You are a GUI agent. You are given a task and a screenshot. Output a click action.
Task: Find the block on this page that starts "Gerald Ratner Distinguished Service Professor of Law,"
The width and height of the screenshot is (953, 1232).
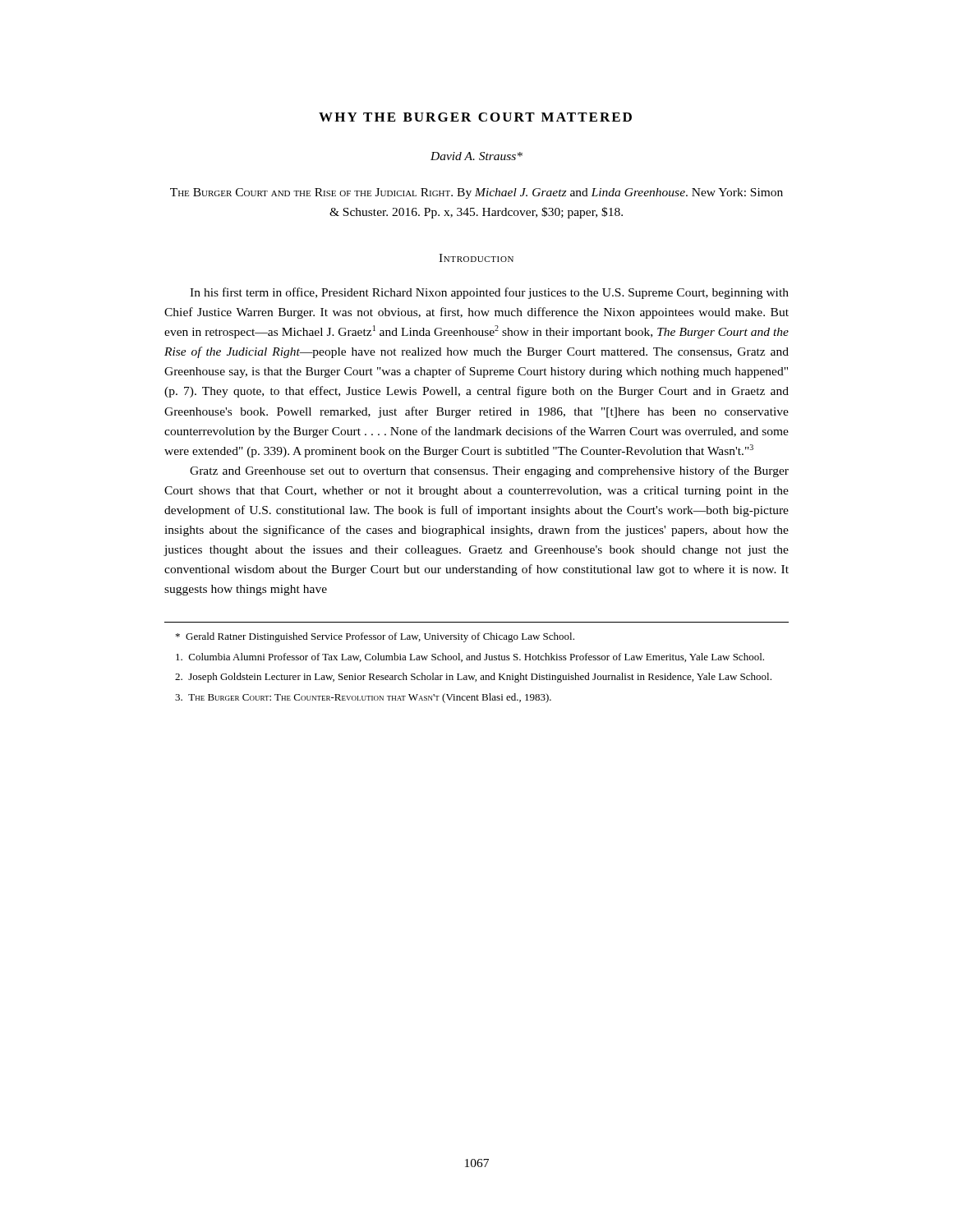(370, 636)
